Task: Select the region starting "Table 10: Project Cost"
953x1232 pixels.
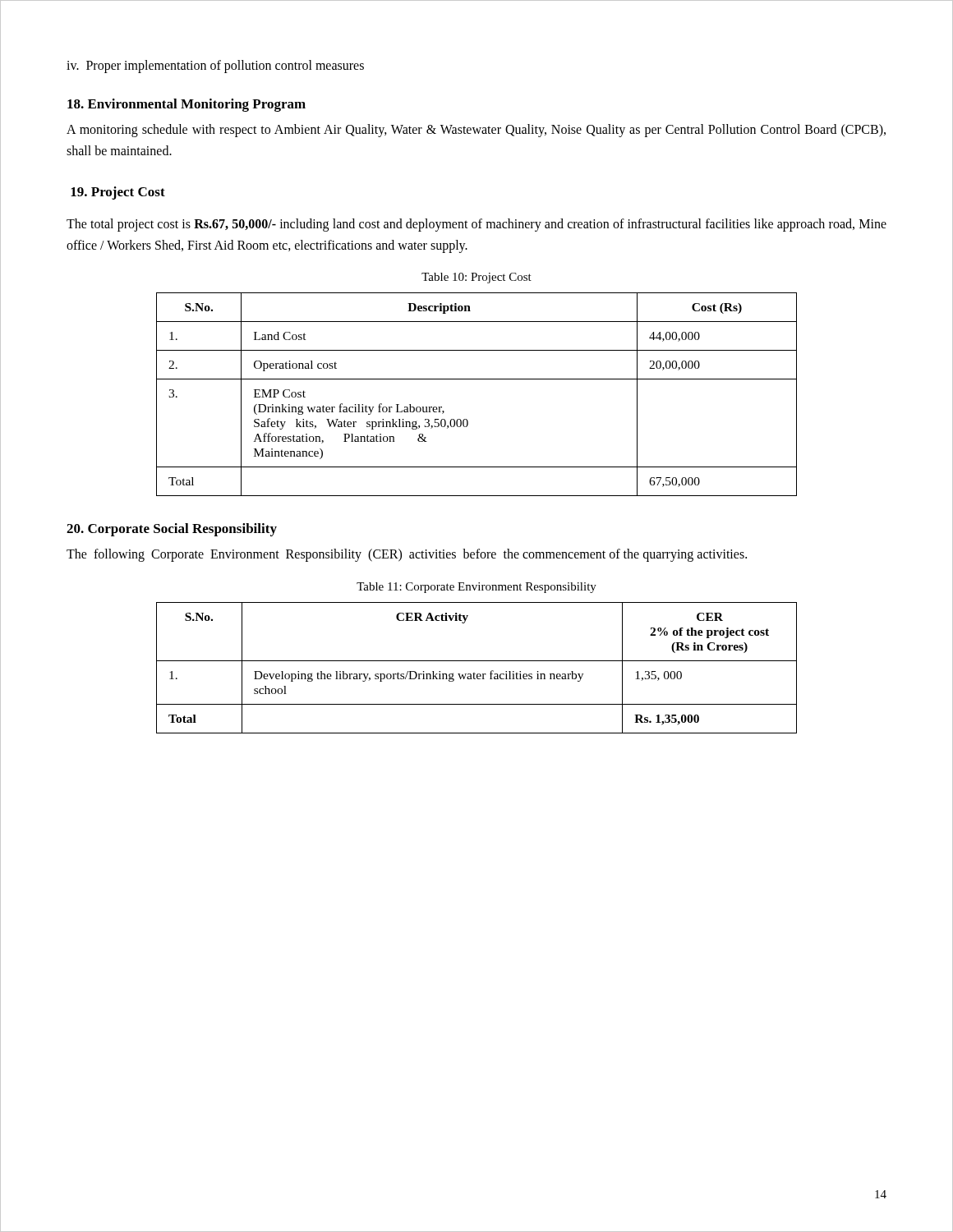Action: coord(476,277)
